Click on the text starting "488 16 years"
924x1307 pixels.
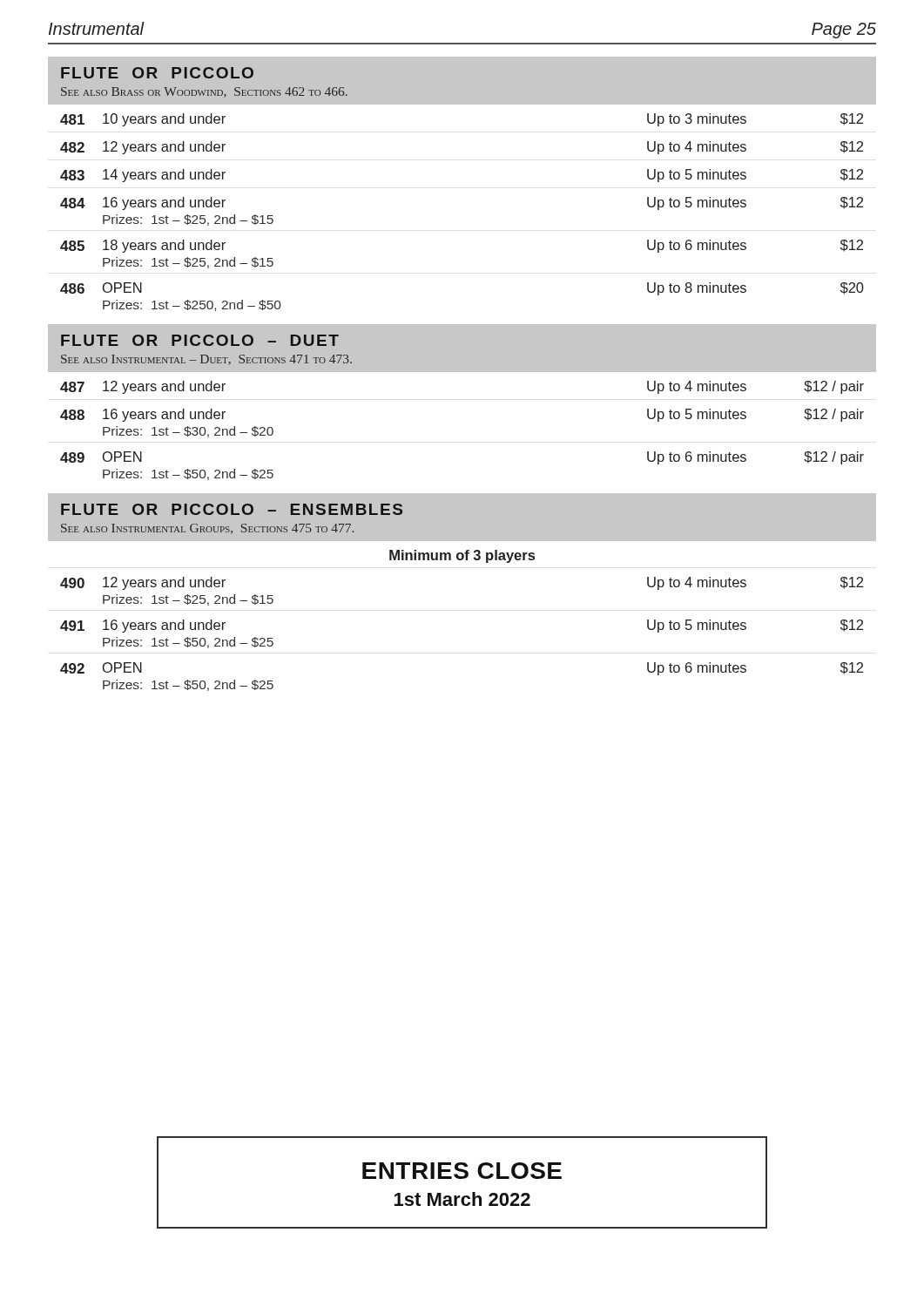pyautogui.click(x=165, y=414)
